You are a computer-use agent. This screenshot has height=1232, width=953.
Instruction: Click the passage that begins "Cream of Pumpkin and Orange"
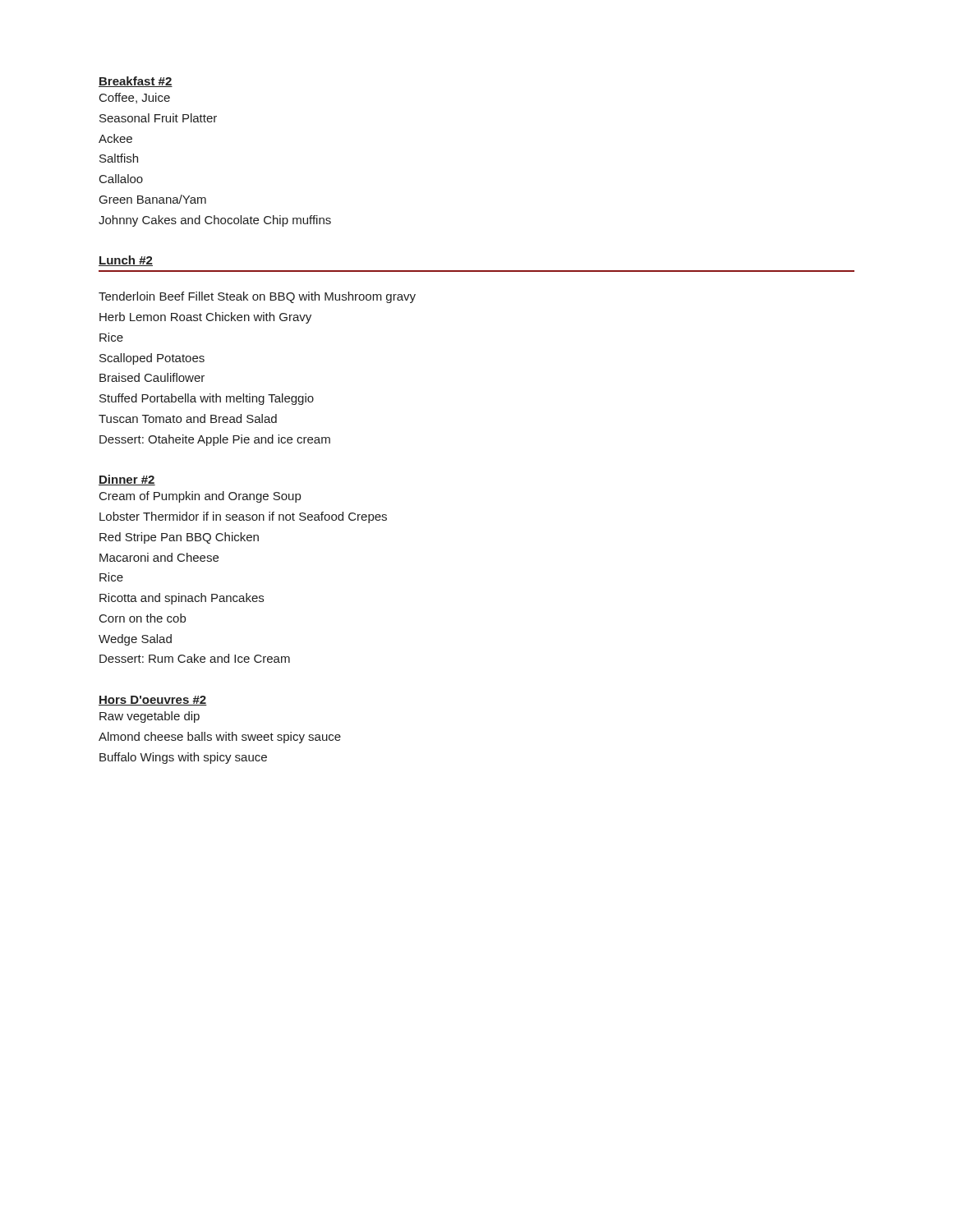[x=200, y=497]
